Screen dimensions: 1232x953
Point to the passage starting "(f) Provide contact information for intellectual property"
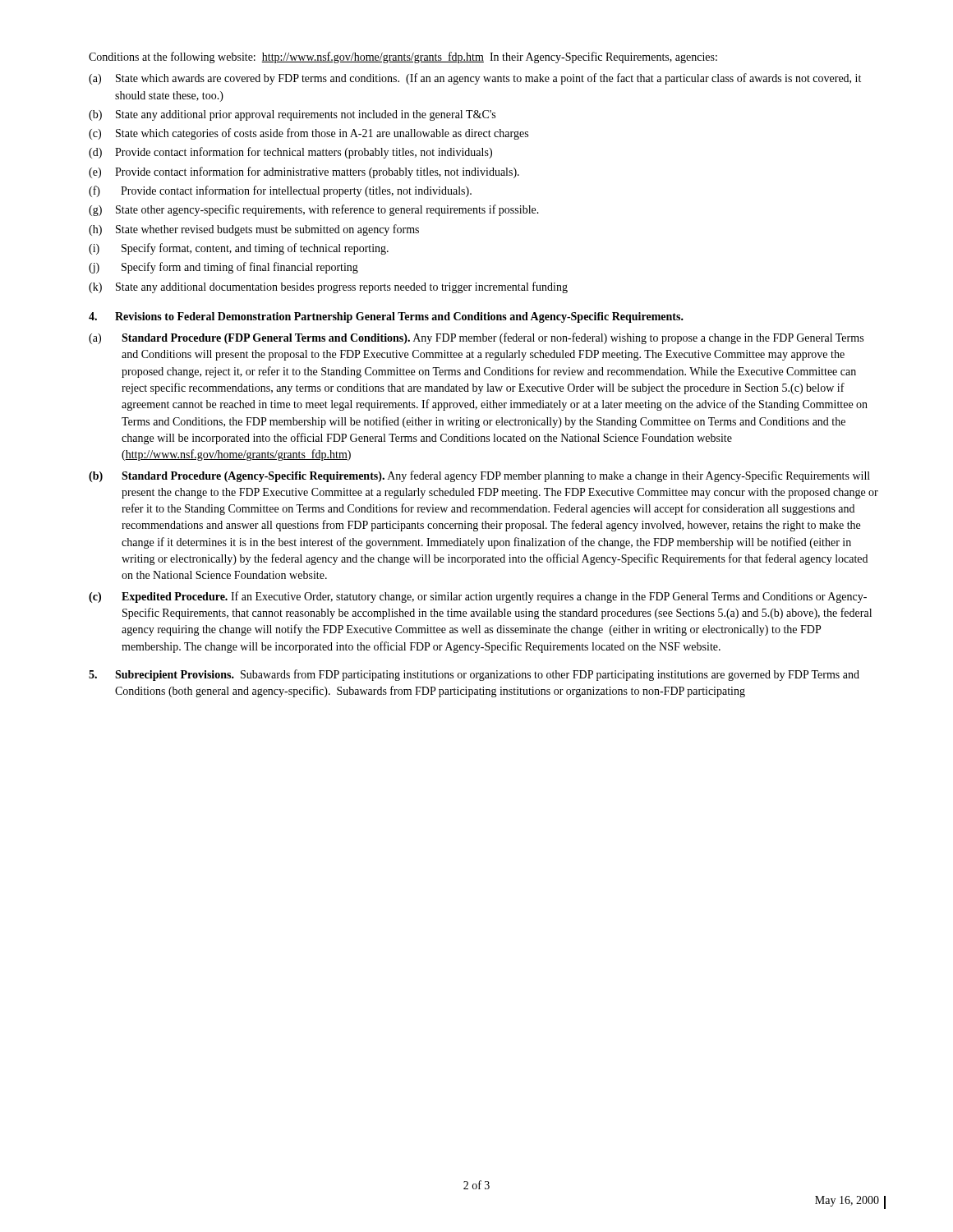[x=280, y=191]
